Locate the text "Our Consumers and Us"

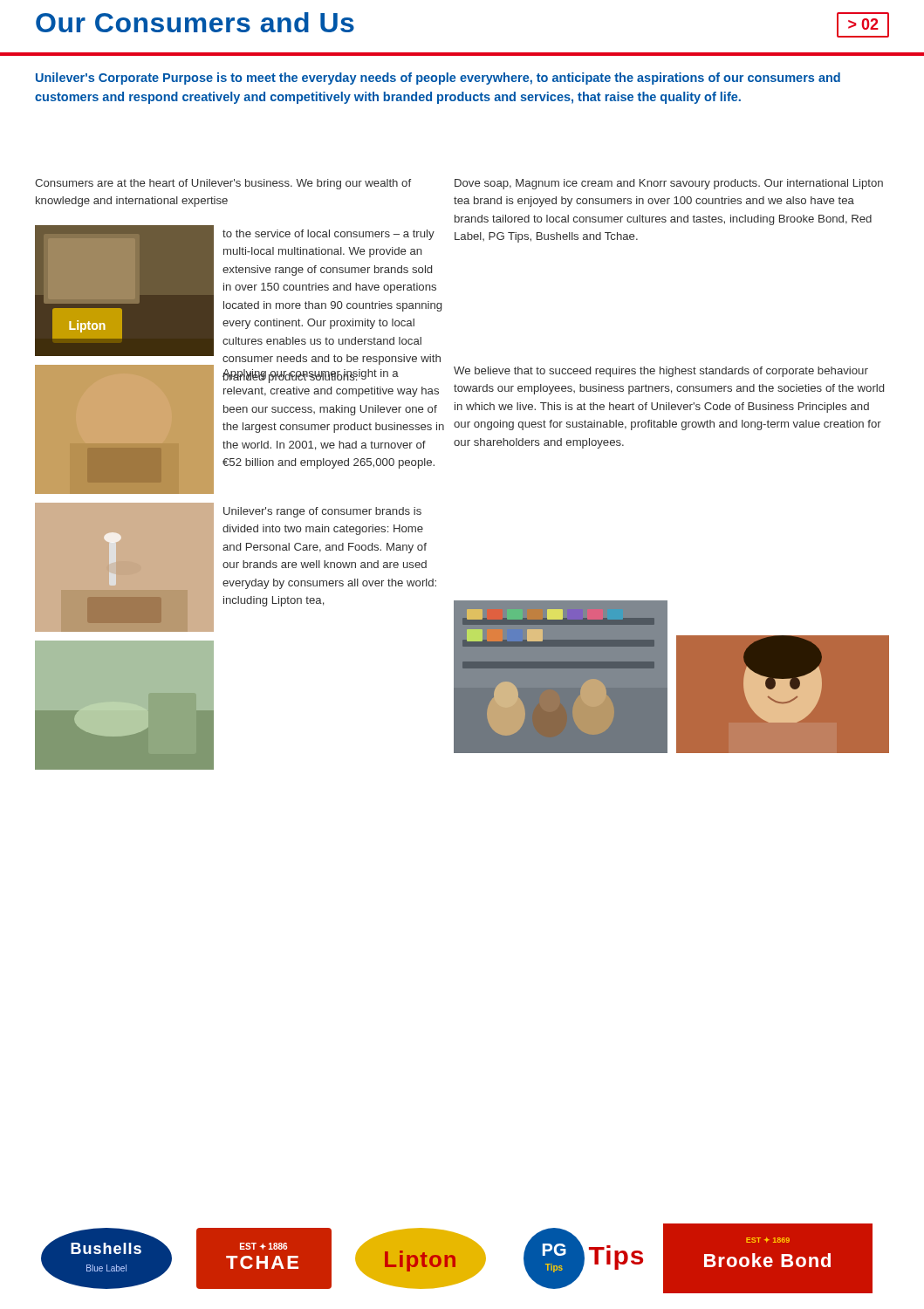point(195,23)
